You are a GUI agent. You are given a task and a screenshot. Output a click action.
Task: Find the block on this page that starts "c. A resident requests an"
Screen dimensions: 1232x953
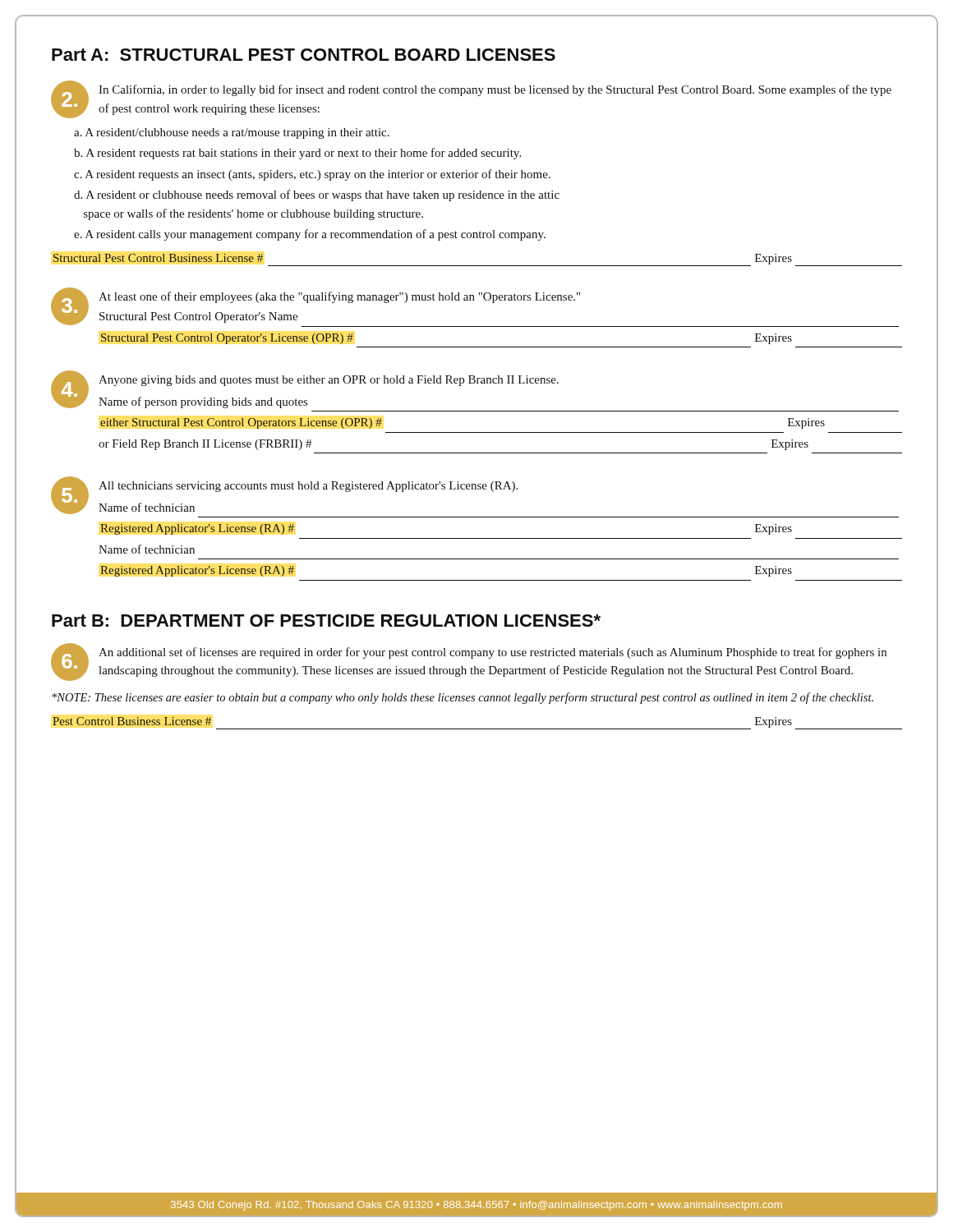pos(312,174)
